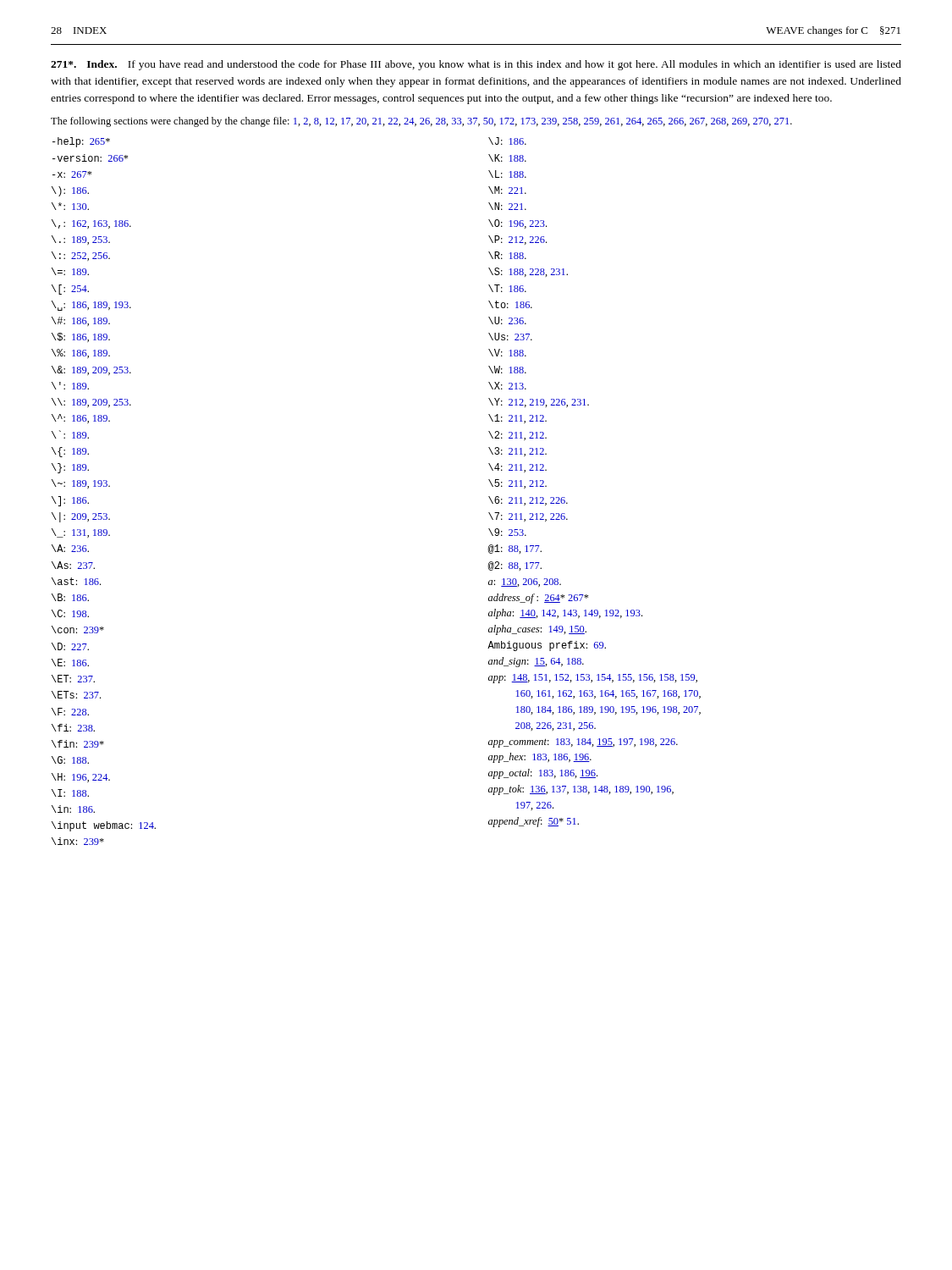Locate the text "\^: 186, 189."
This screenshot has height=1270, width=952.
[81, 419]
